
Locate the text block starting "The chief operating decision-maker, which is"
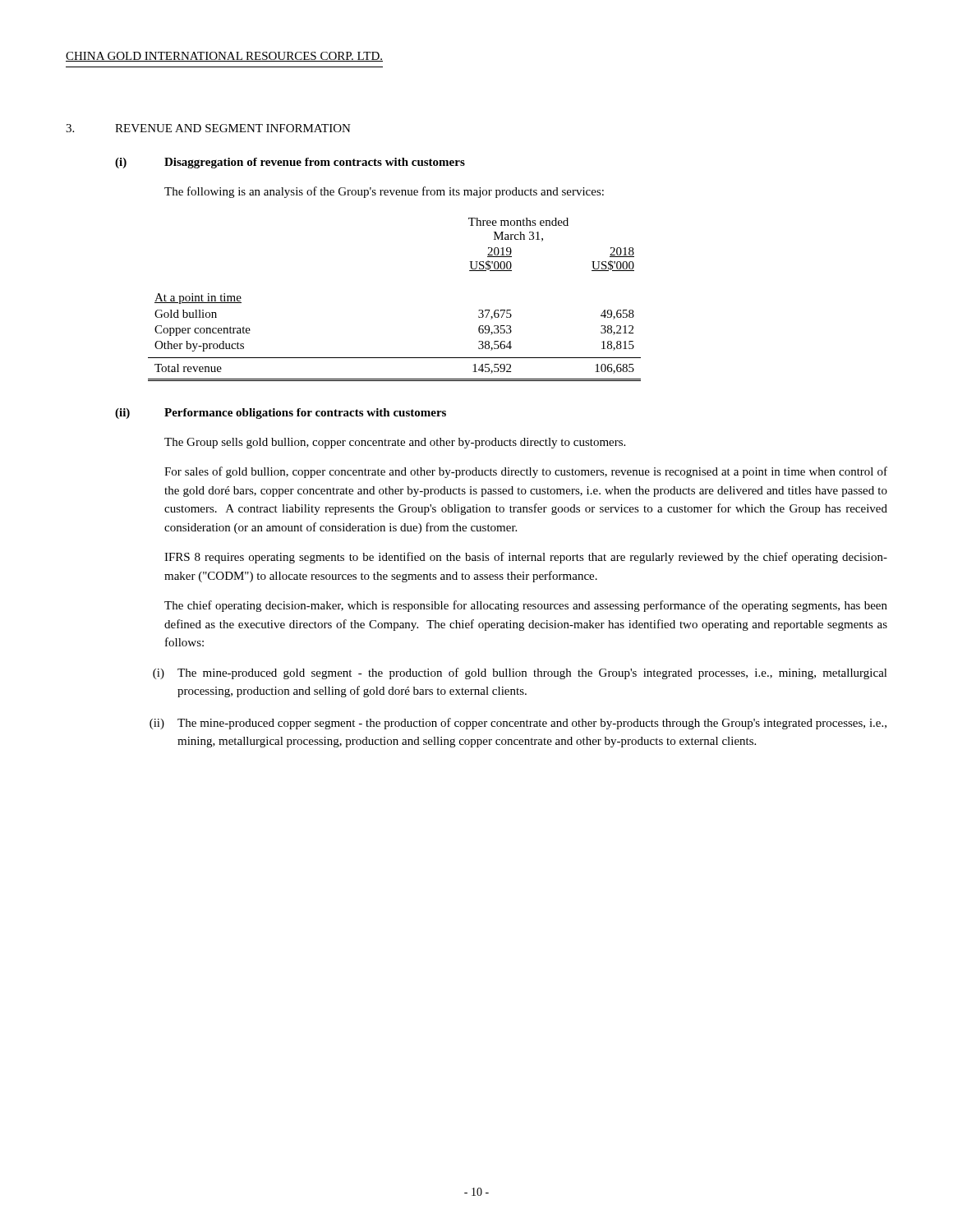click(526, 624)
